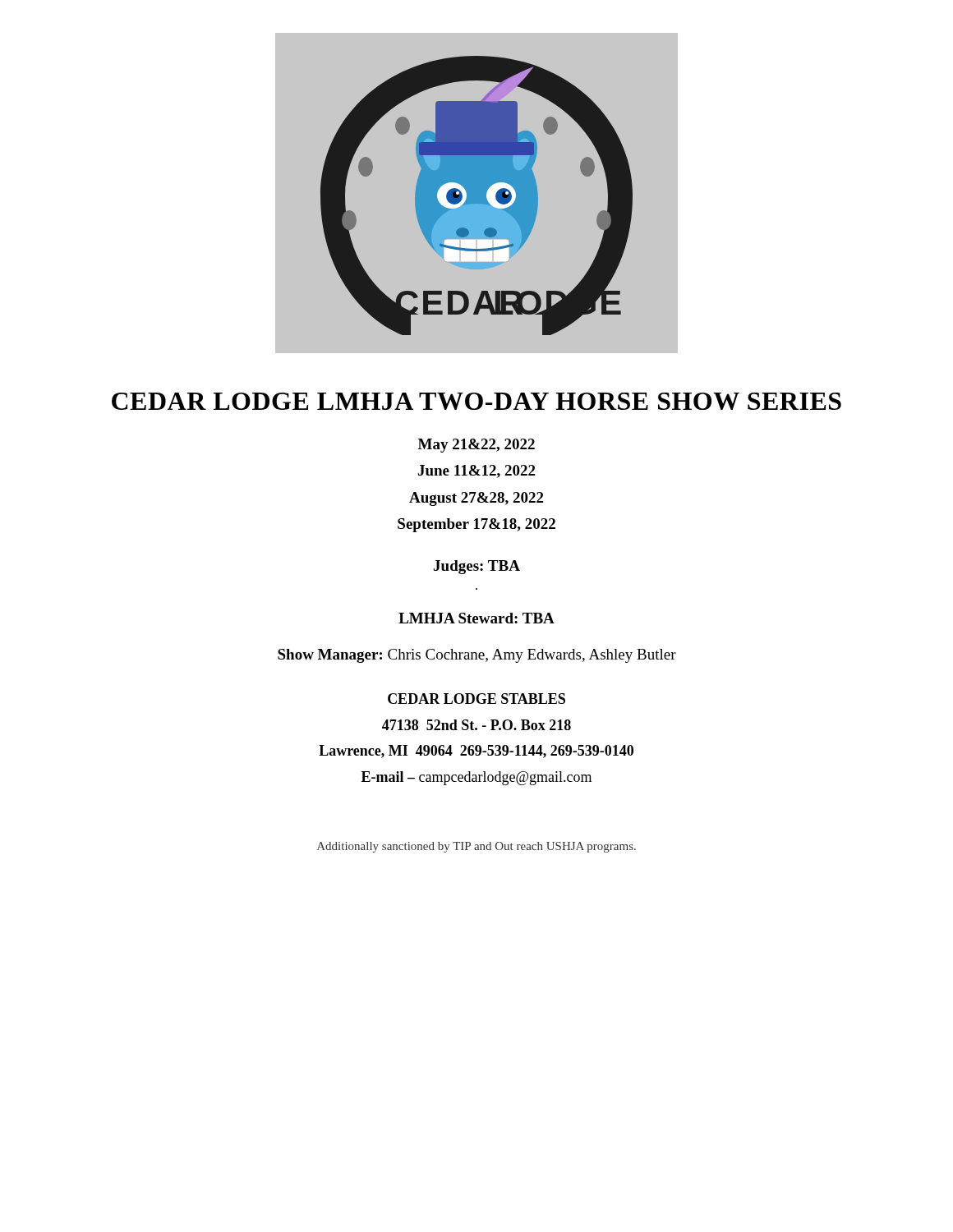Select the block starting "LMHJA Steward: TBA"

click(x=476, y=618)
